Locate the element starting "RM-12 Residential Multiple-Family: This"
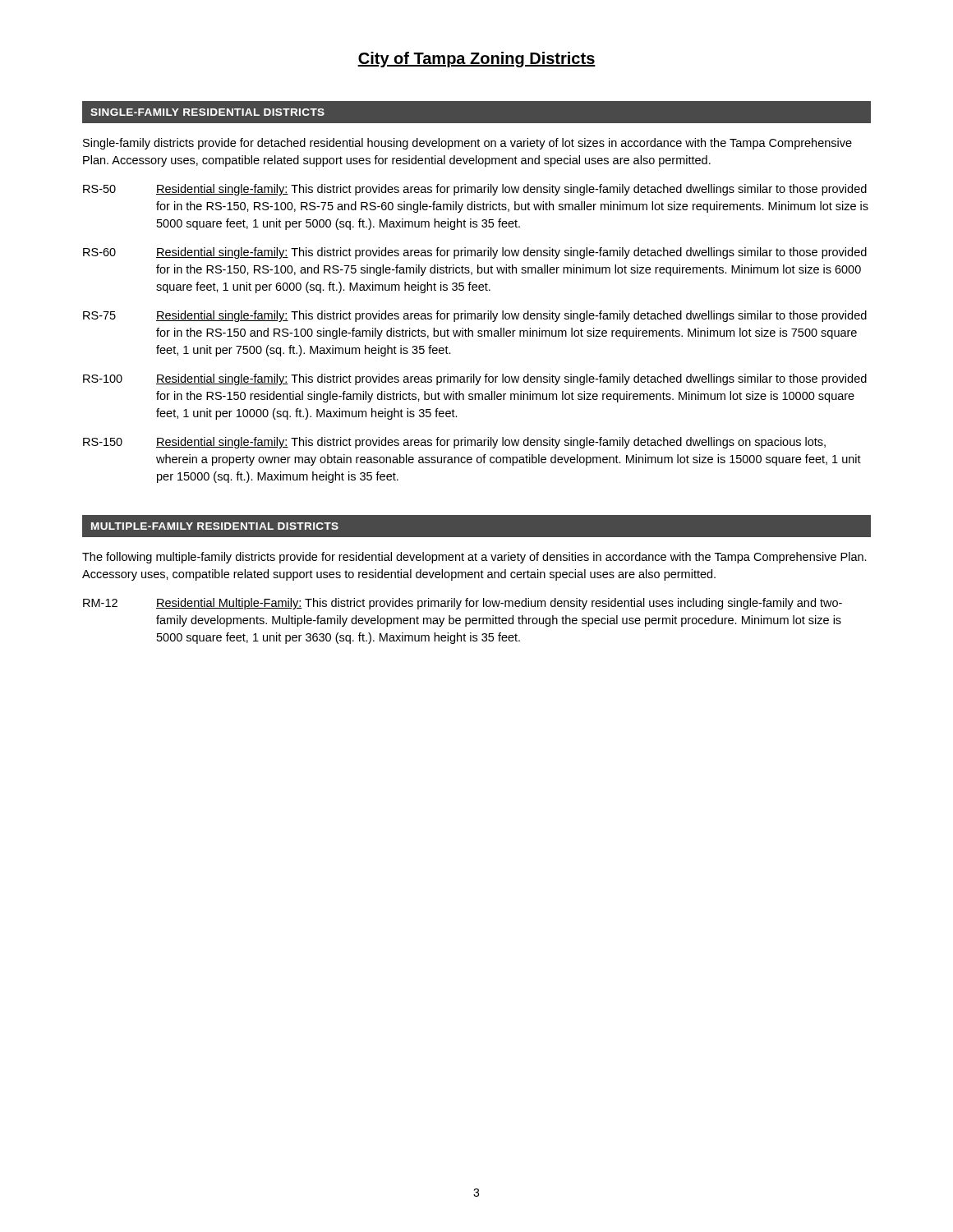The image size is (953, 1232). [476, 621]
